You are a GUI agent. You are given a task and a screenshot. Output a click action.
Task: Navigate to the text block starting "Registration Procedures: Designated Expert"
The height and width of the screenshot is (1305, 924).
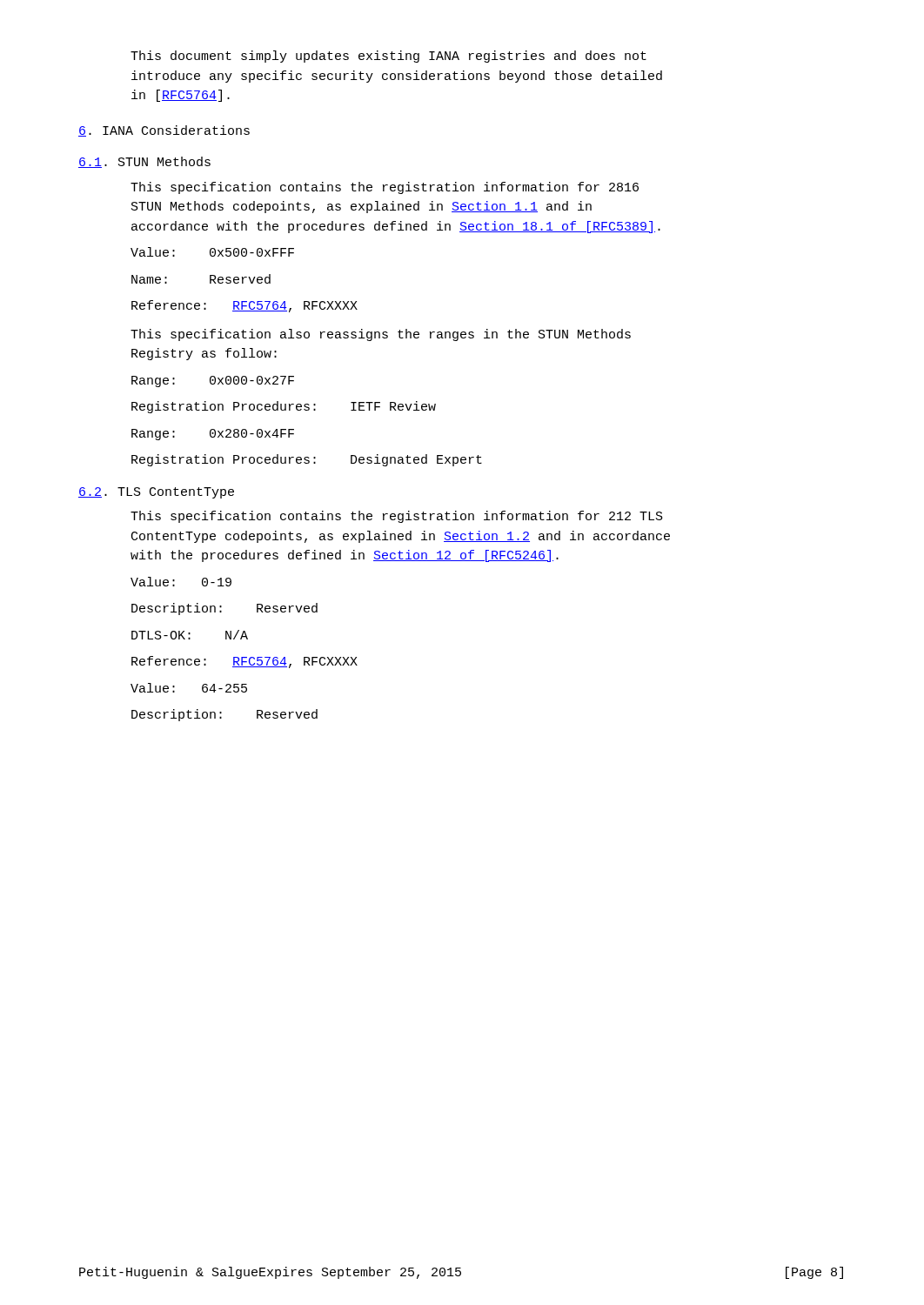(488, 461)
